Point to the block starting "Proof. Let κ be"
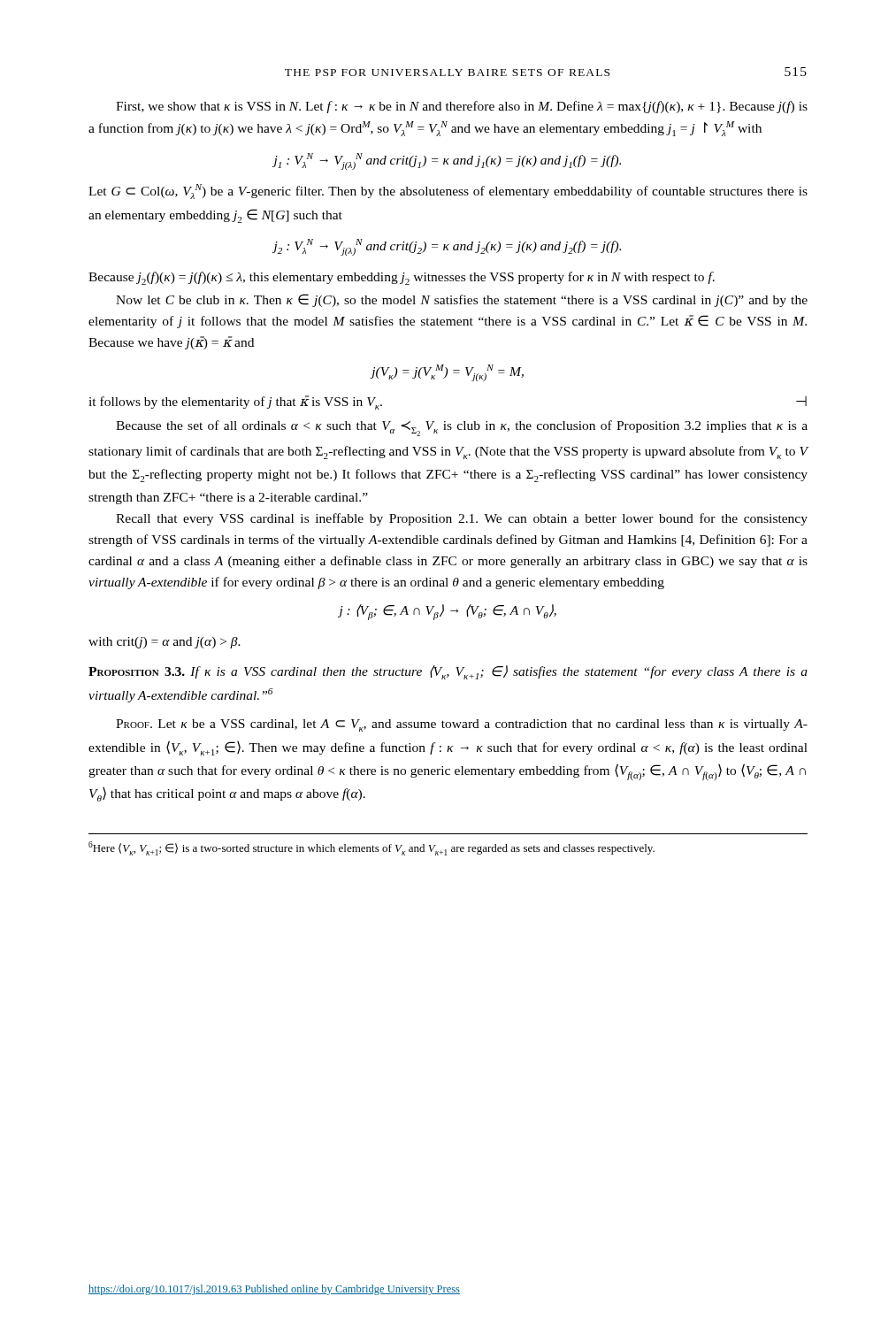 coord(448,760)
